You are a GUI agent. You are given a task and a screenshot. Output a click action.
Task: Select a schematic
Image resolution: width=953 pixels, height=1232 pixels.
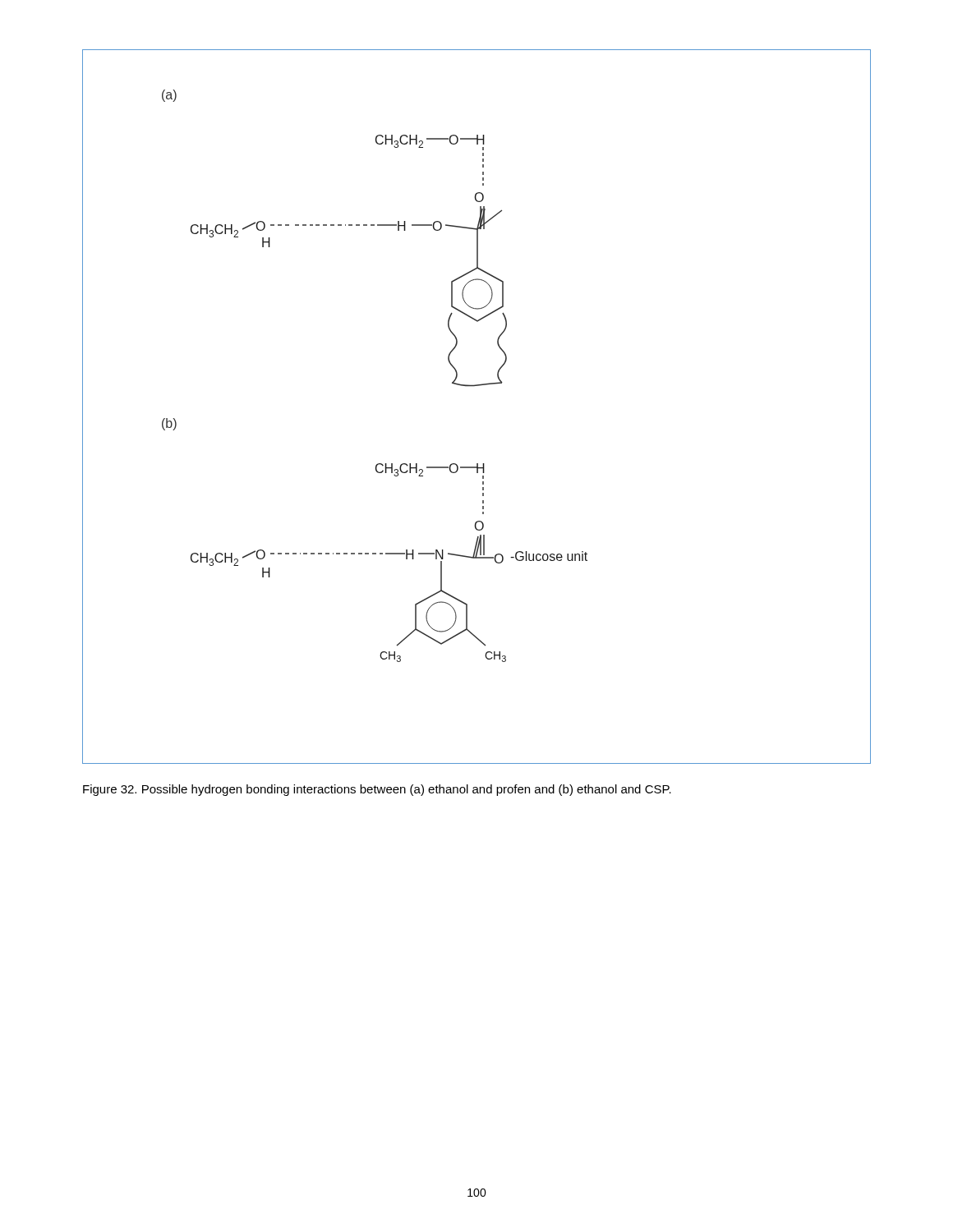coord(476,407)
